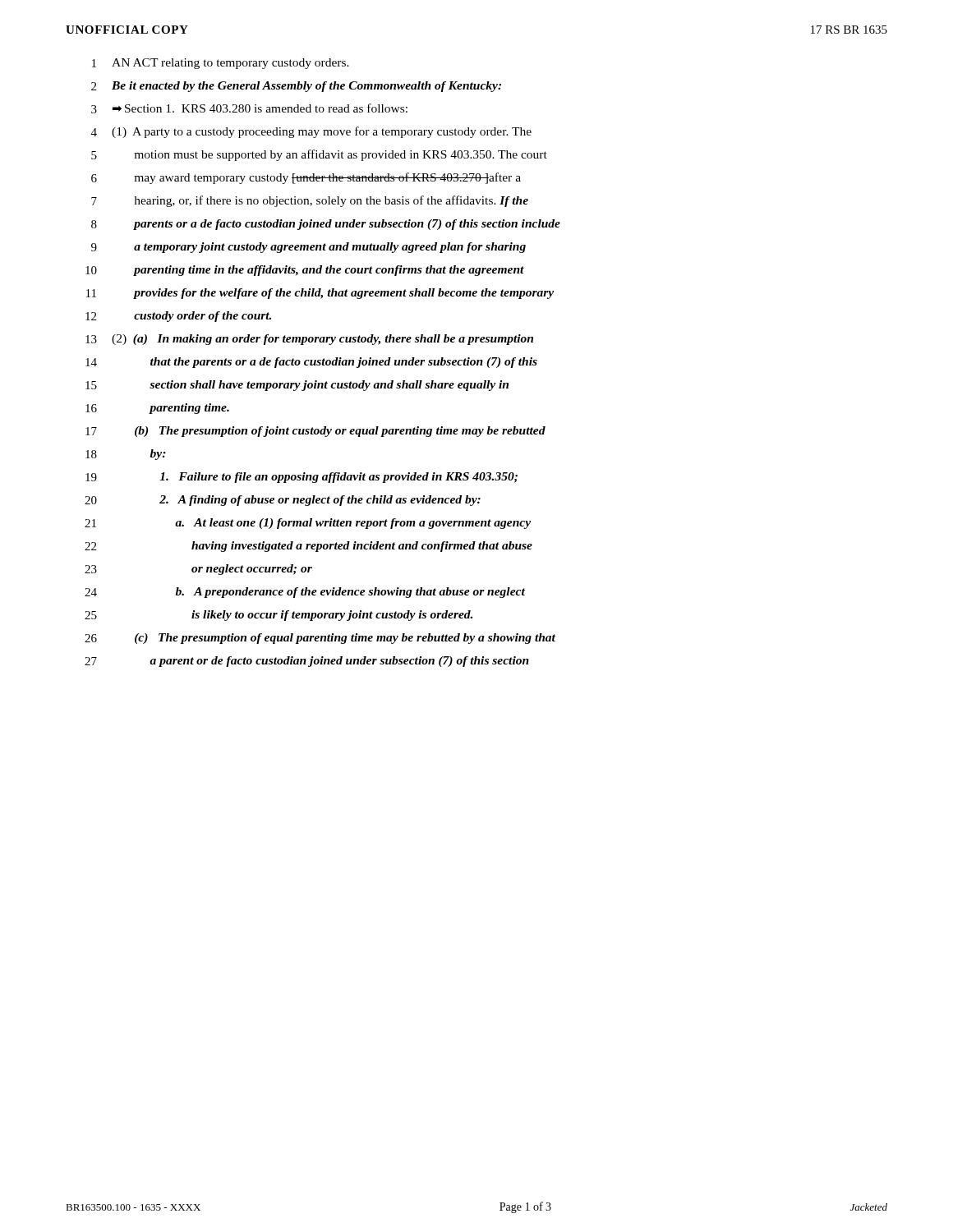
Task: Find the list item containing "27 a parent or"
Action: click(476, 661)
